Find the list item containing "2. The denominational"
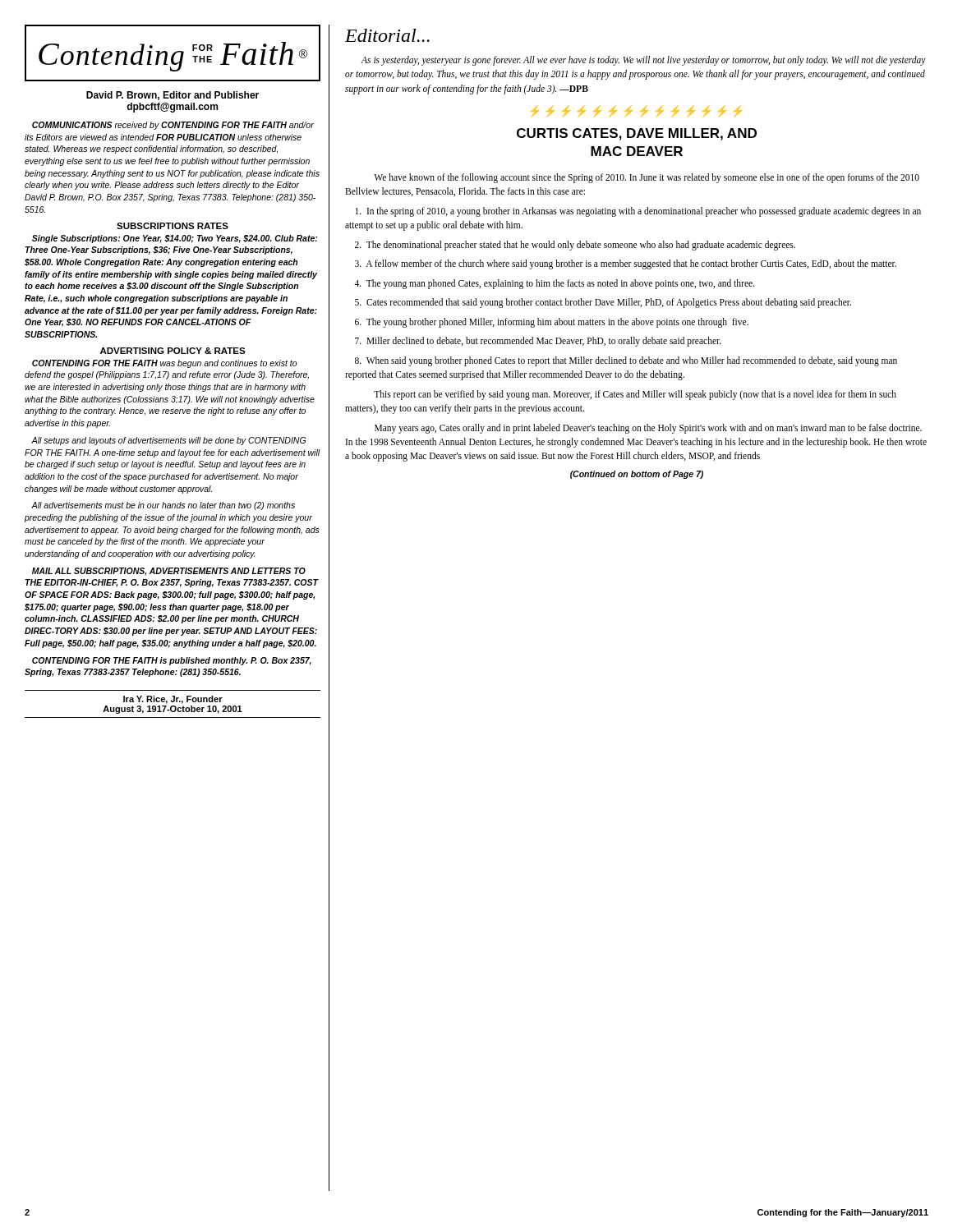 coord(637,245)
